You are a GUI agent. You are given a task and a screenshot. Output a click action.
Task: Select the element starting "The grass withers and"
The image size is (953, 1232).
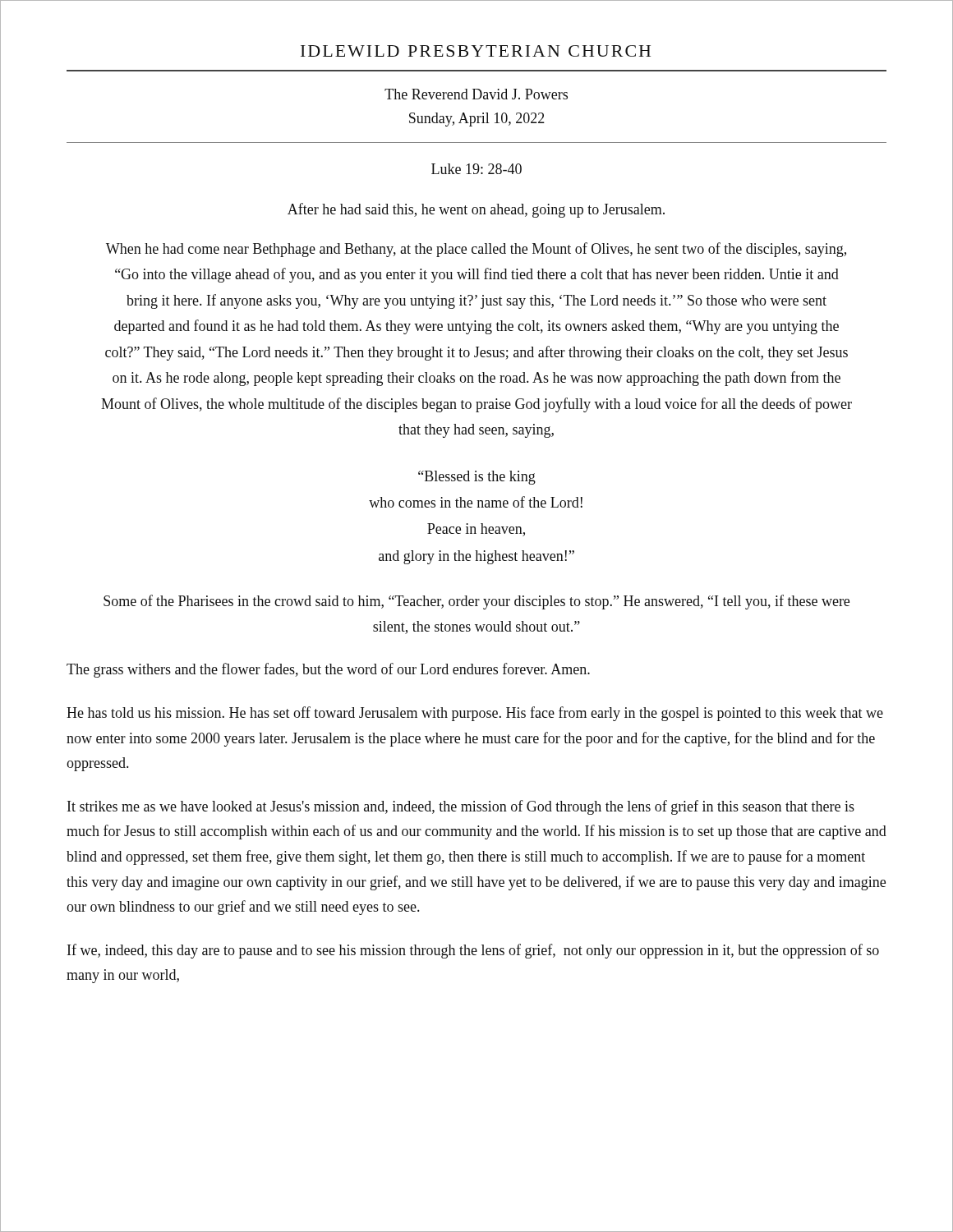329,670
